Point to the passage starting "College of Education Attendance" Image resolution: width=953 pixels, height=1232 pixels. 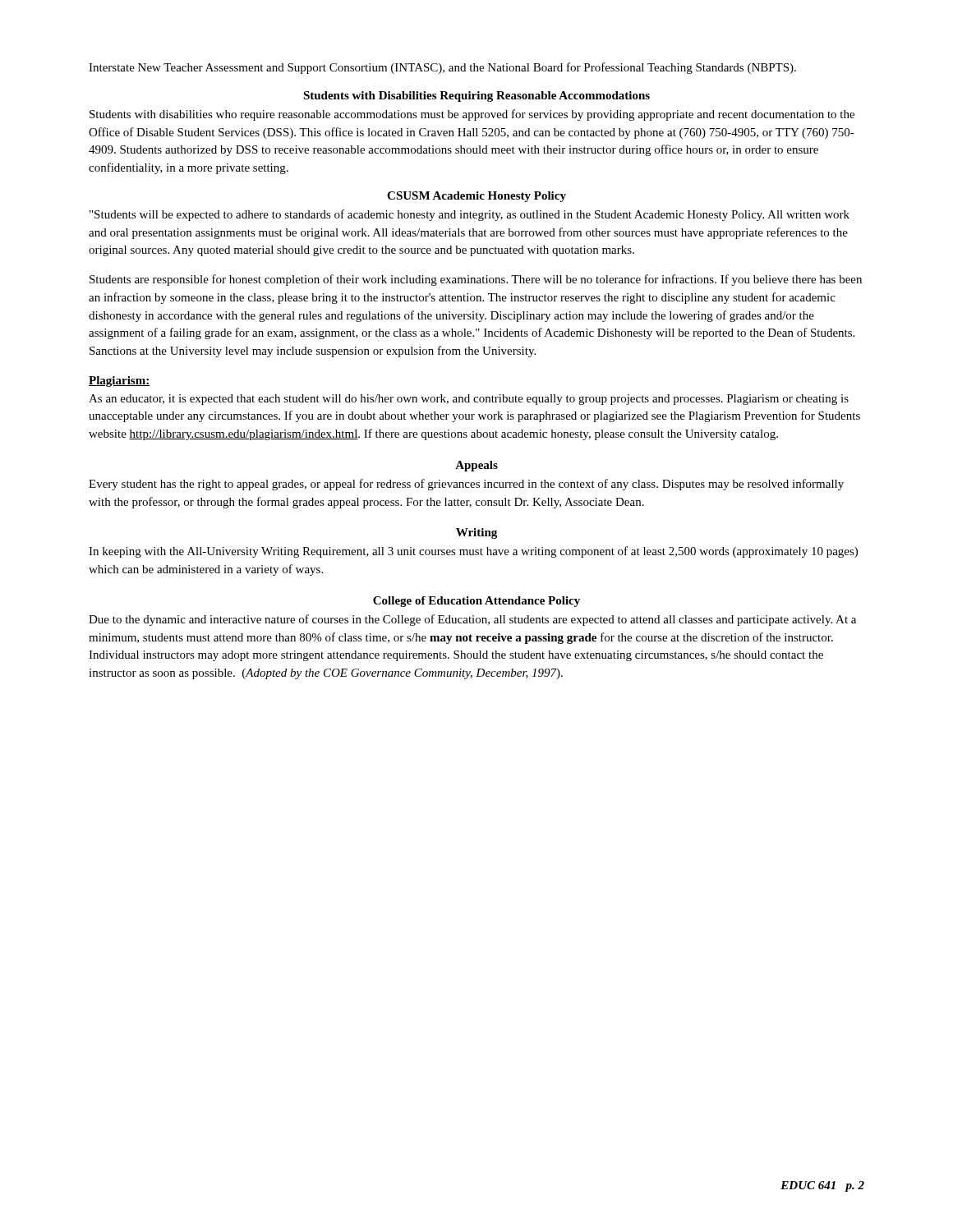tap(476, 600)
